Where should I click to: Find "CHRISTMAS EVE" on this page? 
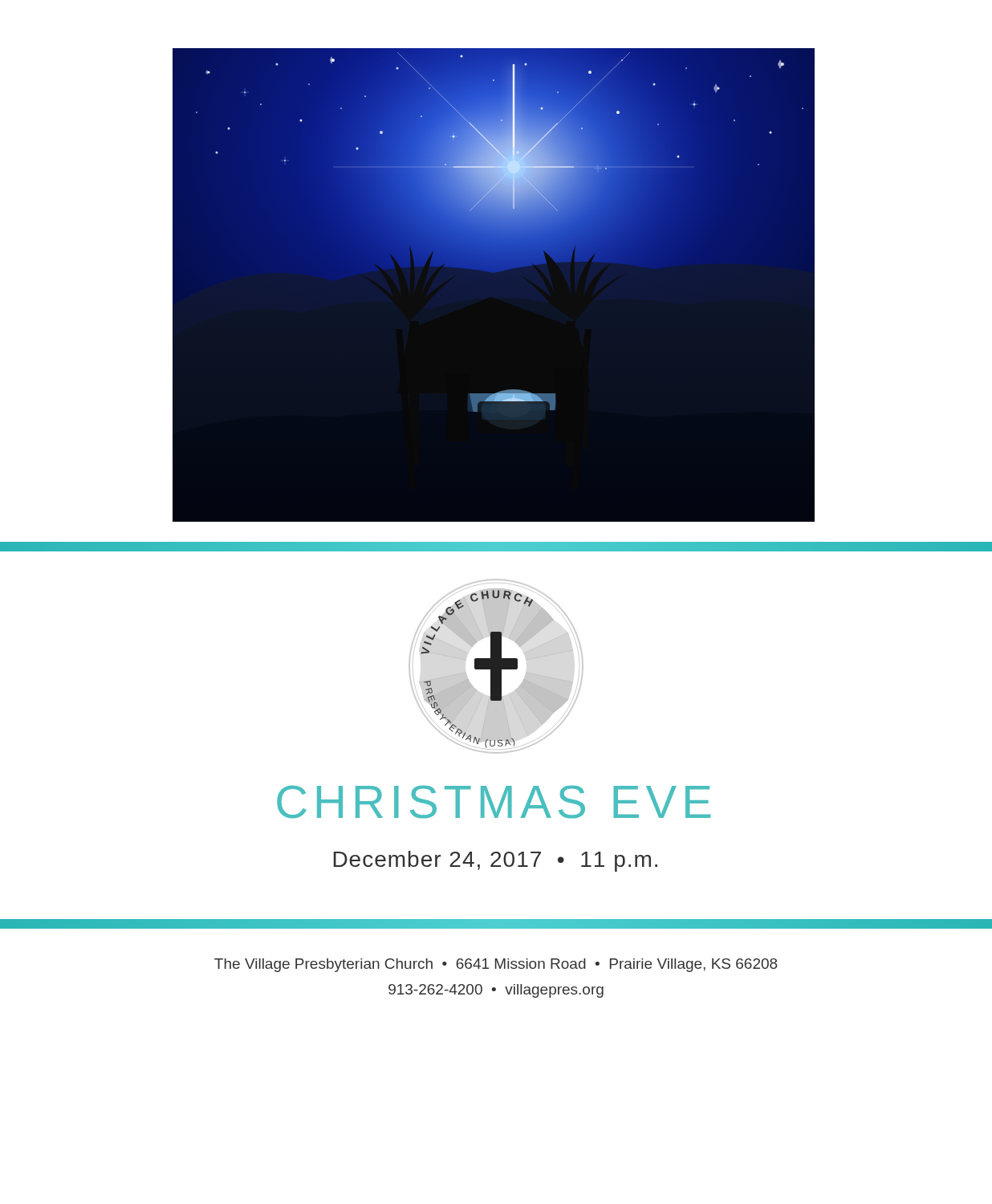(x=496, y=801)
